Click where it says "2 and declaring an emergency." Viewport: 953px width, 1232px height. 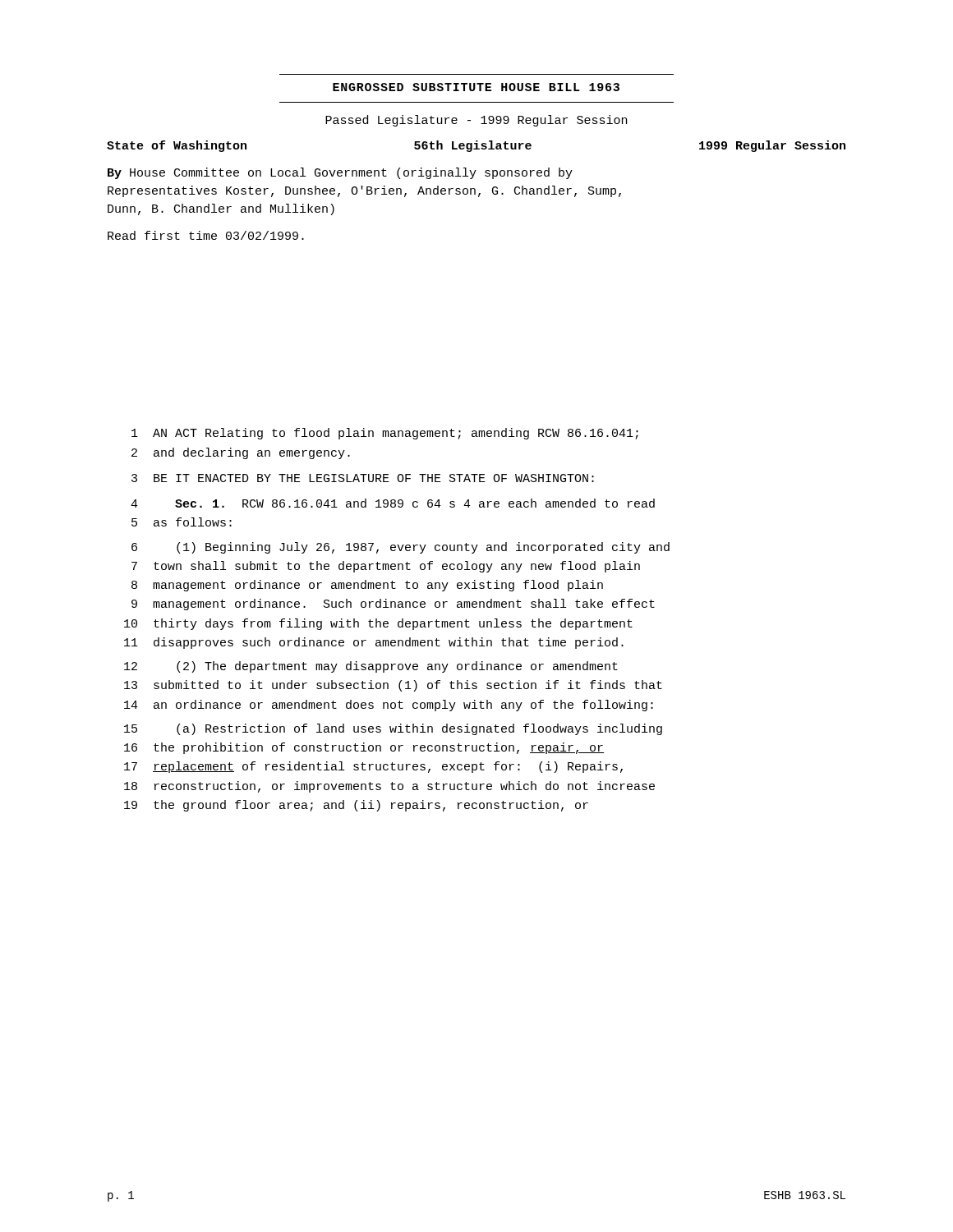(x=241, y=453)
